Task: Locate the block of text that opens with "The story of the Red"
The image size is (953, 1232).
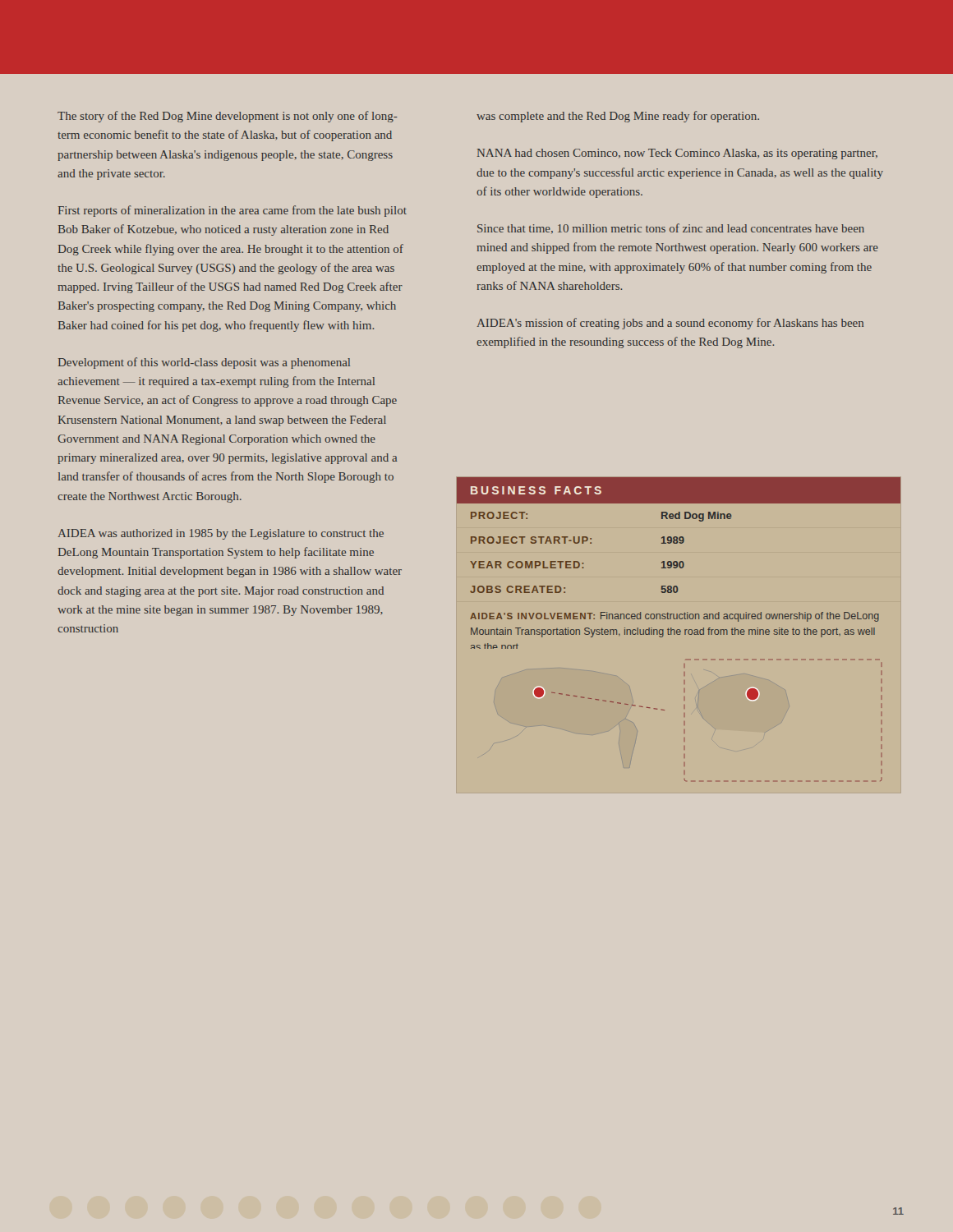Action: (x=227, y=144)
